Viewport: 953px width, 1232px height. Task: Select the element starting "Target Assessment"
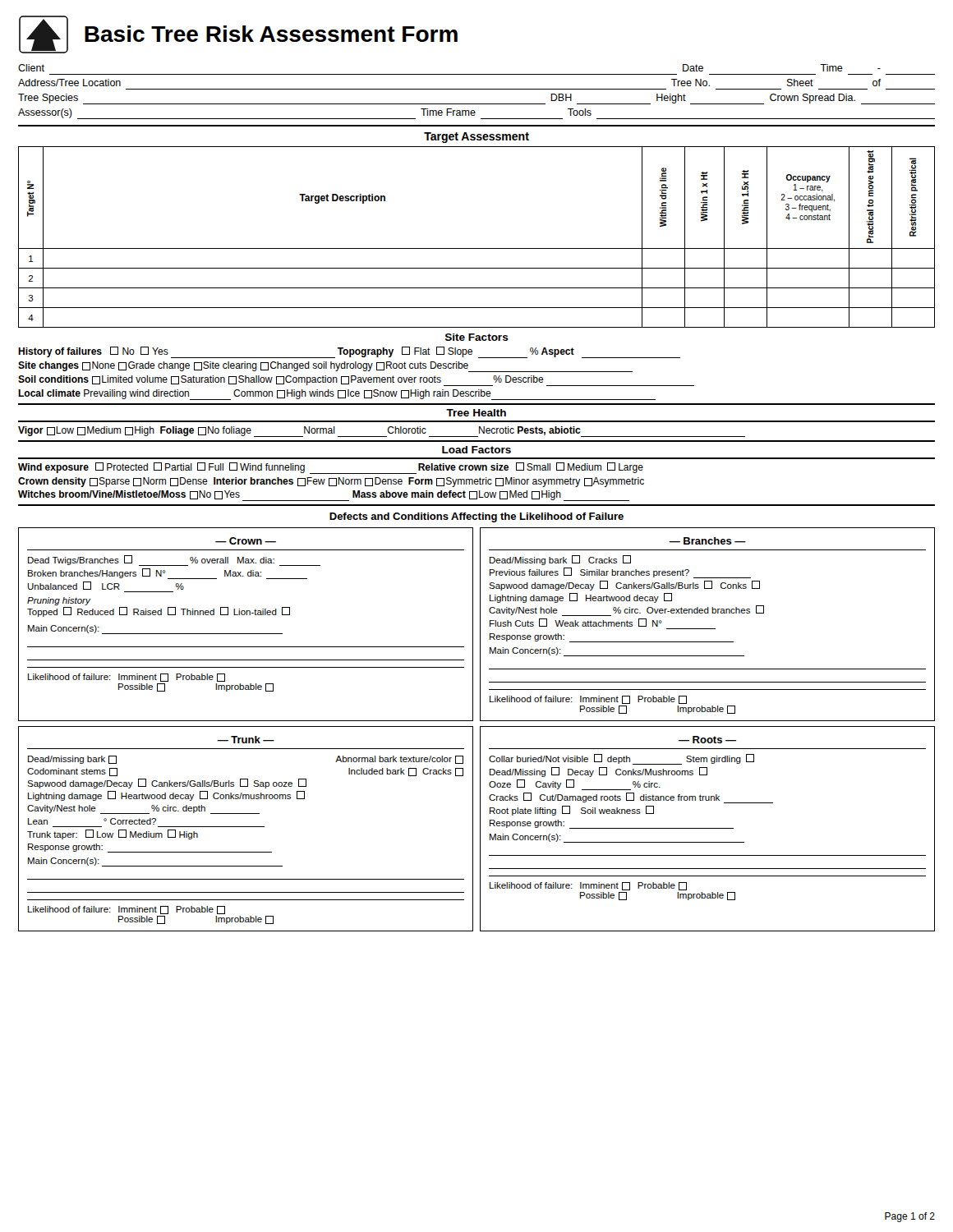(x=476, y=136)
